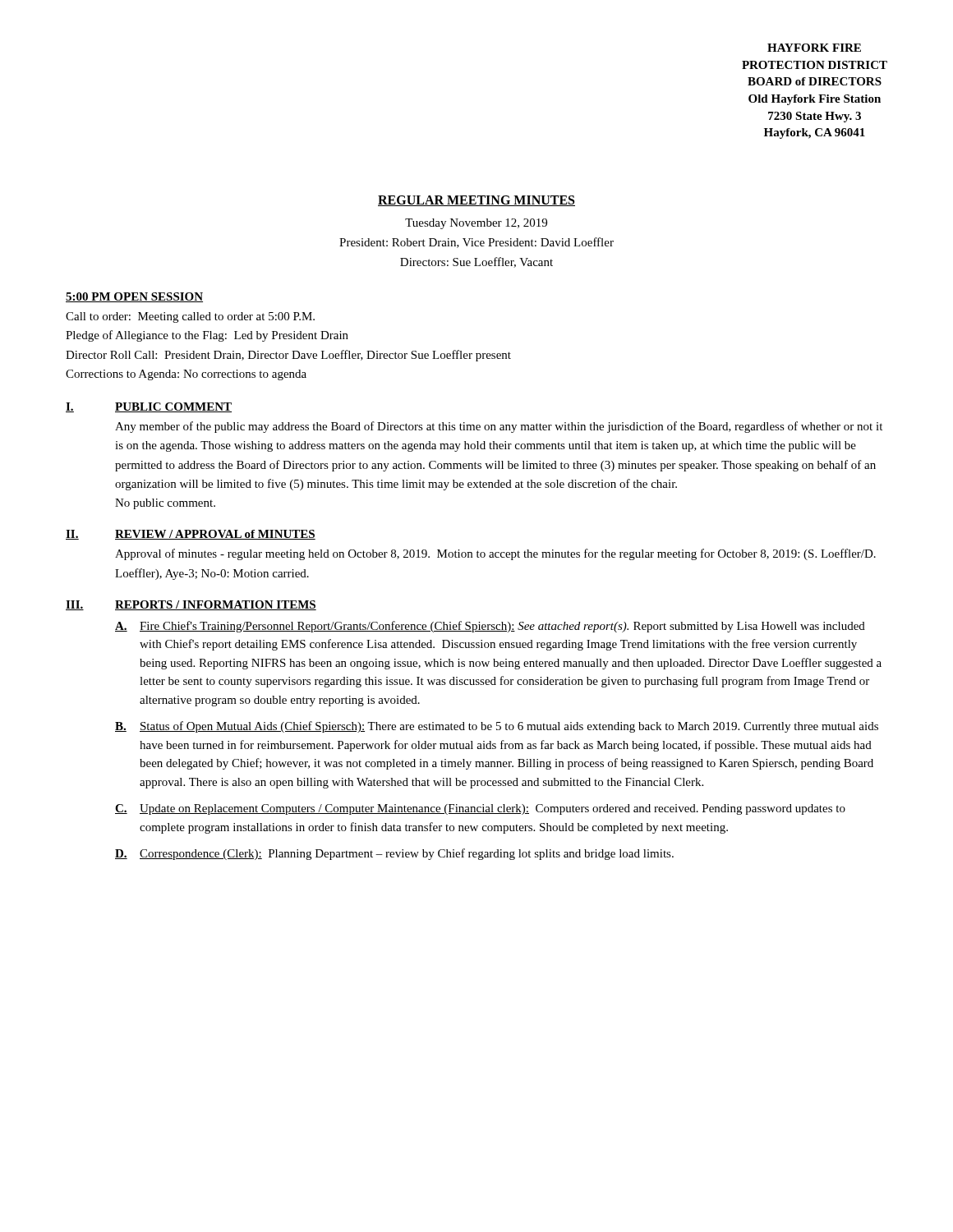Point to the region starting "REVIEW / APPROVAL"
This screenshot has width=953, height=1232.
215,534
